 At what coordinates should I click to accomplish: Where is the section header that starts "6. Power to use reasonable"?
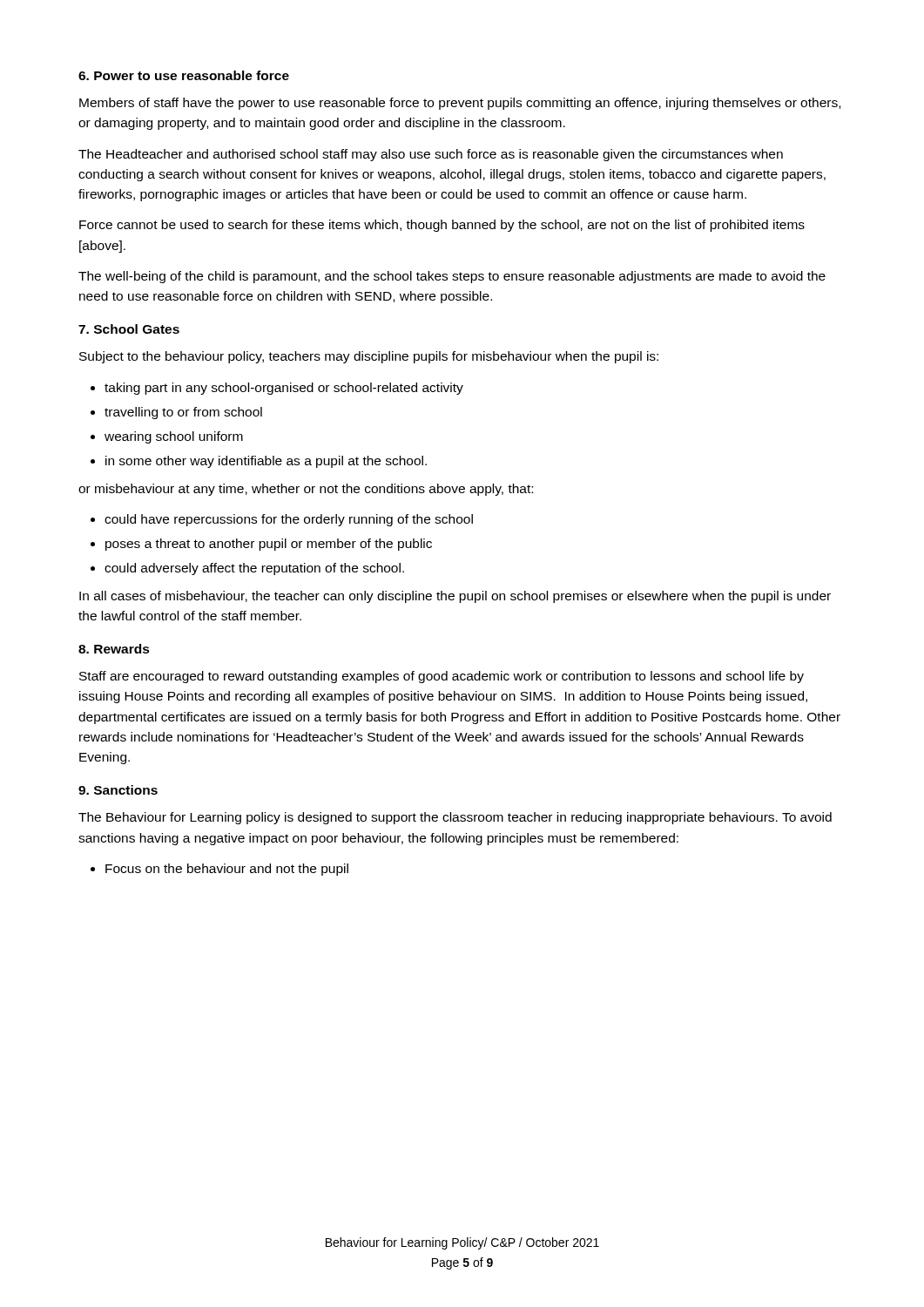(x=184, y=75)
